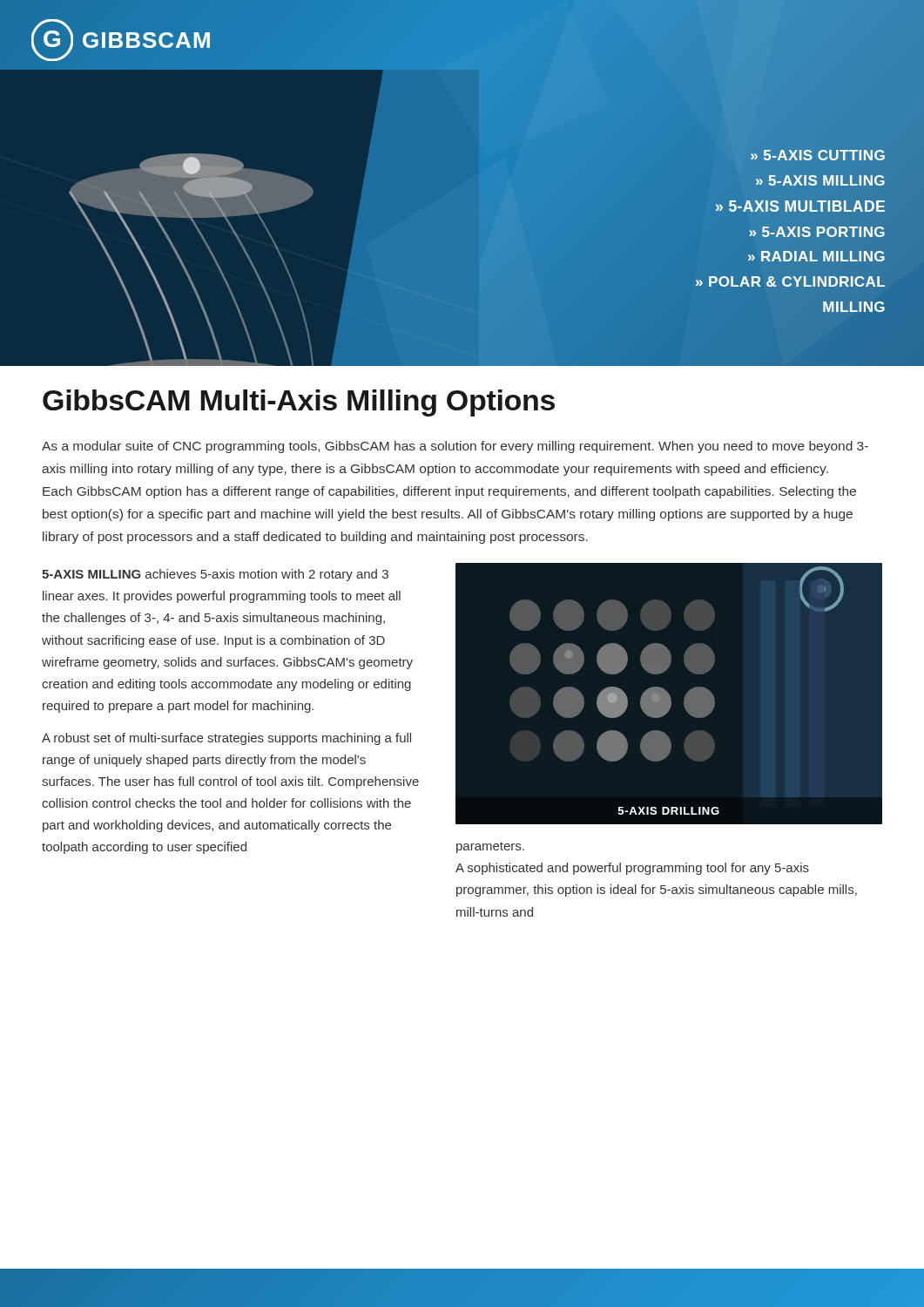
Task: Locate the text block starting "As a modular suite of CNC programming"
Action: [455, 491]
